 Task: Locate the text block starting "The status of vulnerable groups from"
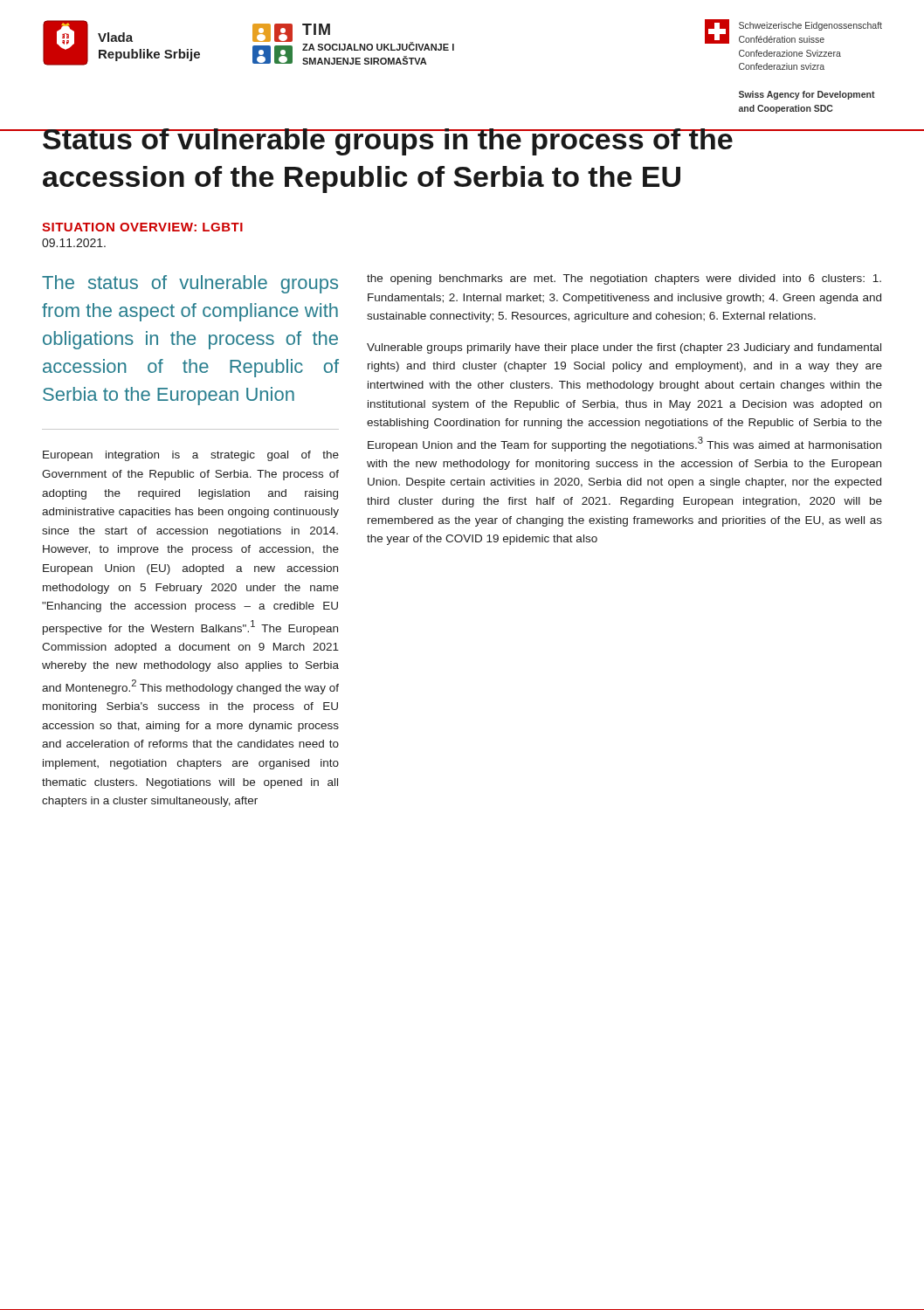(190, 339)
